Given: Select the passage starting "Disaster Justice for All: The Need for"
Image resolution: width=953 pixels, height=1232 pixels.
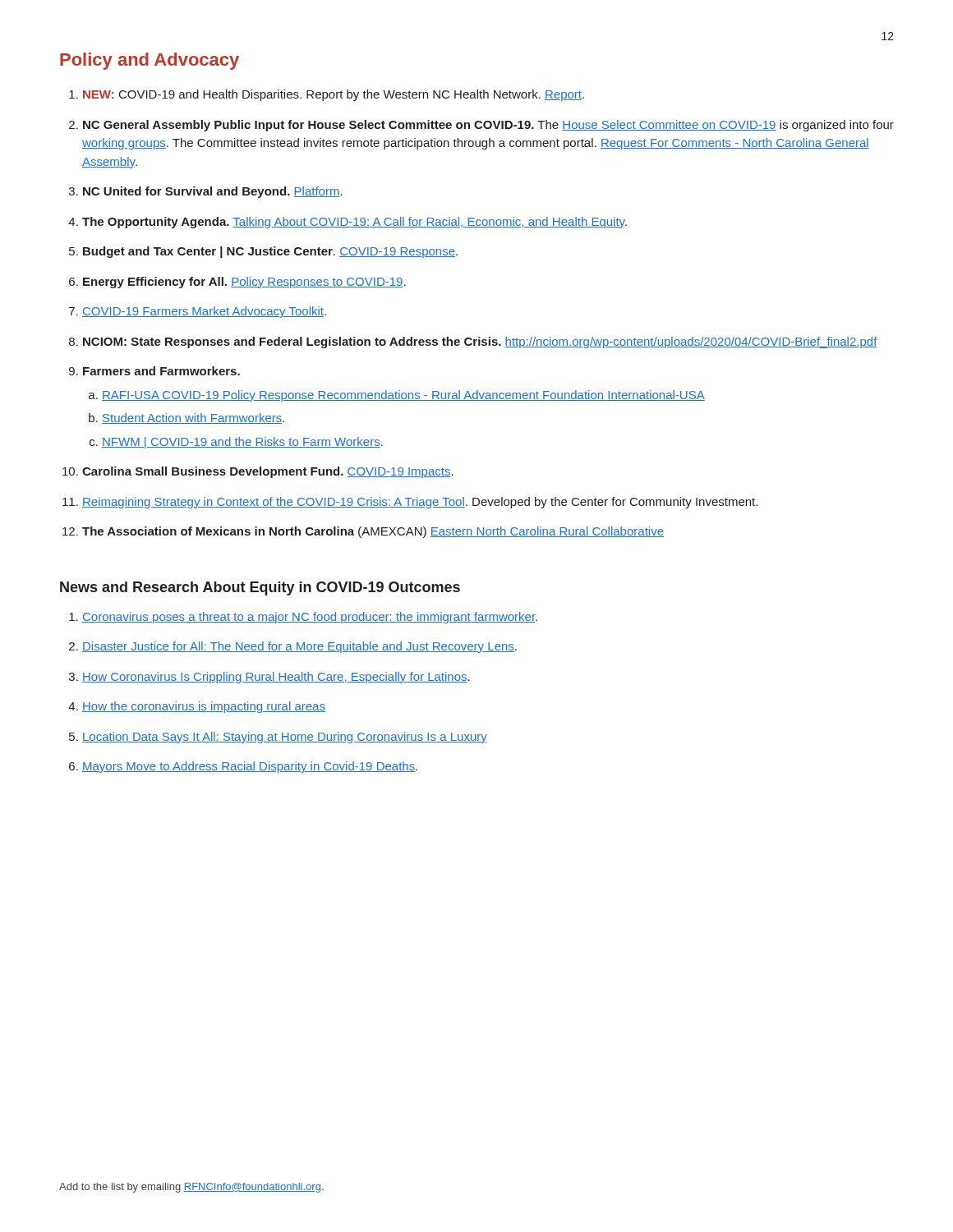Looking at the screenshot, I should (x=300, y=646).
